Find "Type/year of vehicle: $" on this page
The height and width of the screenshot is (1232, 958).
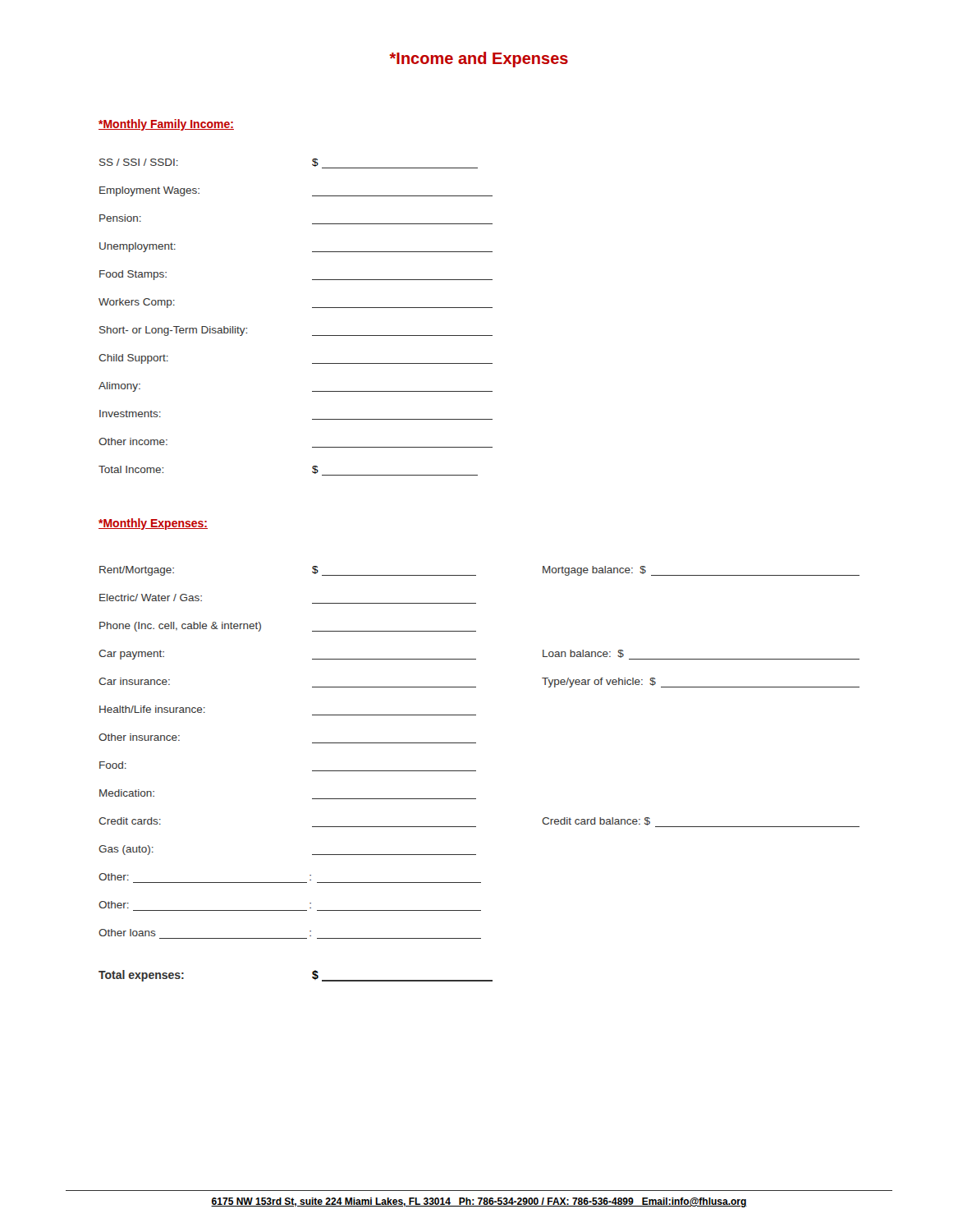point(701,680)
